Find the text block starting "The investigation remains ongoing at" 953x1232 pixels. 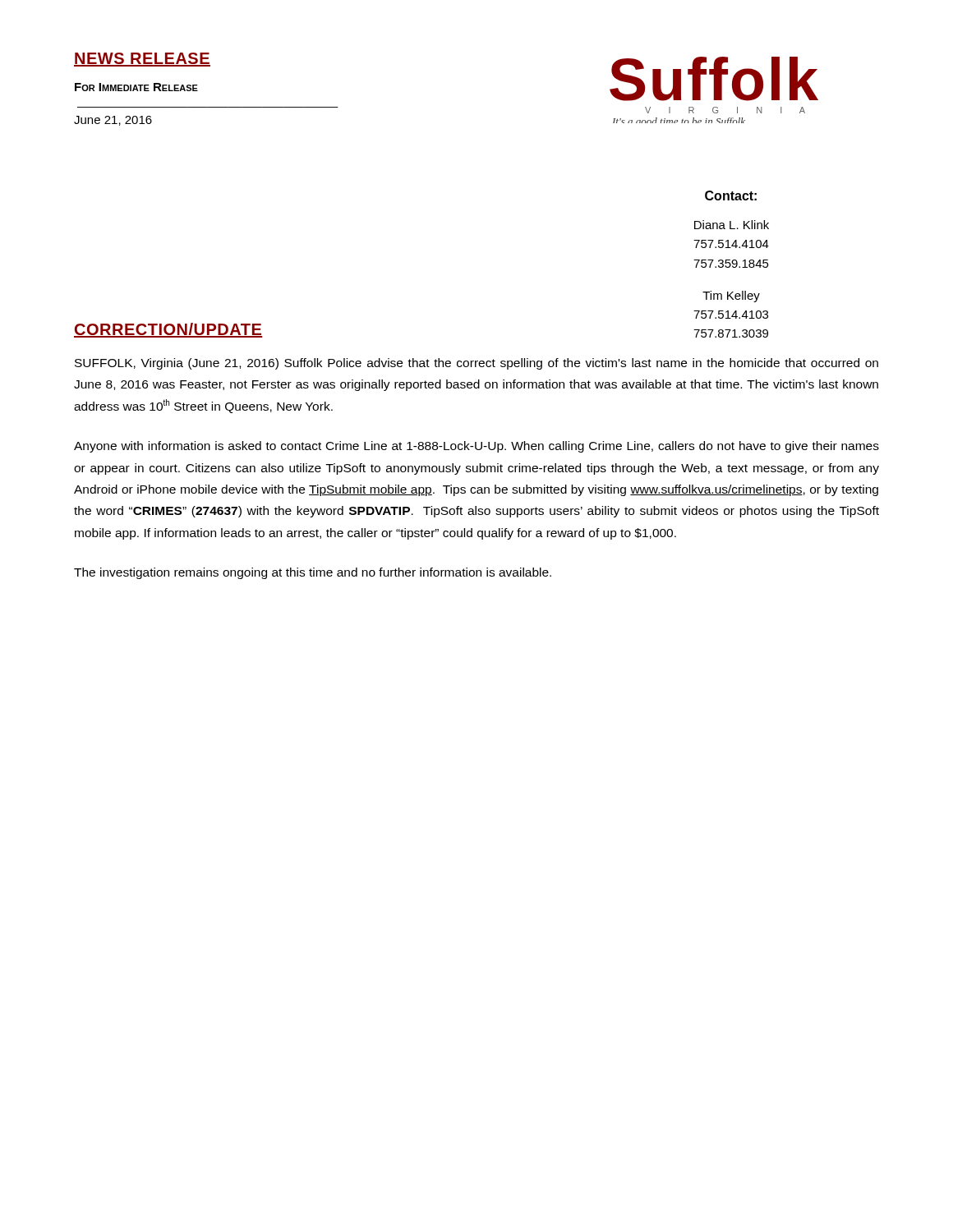(313, 572)
